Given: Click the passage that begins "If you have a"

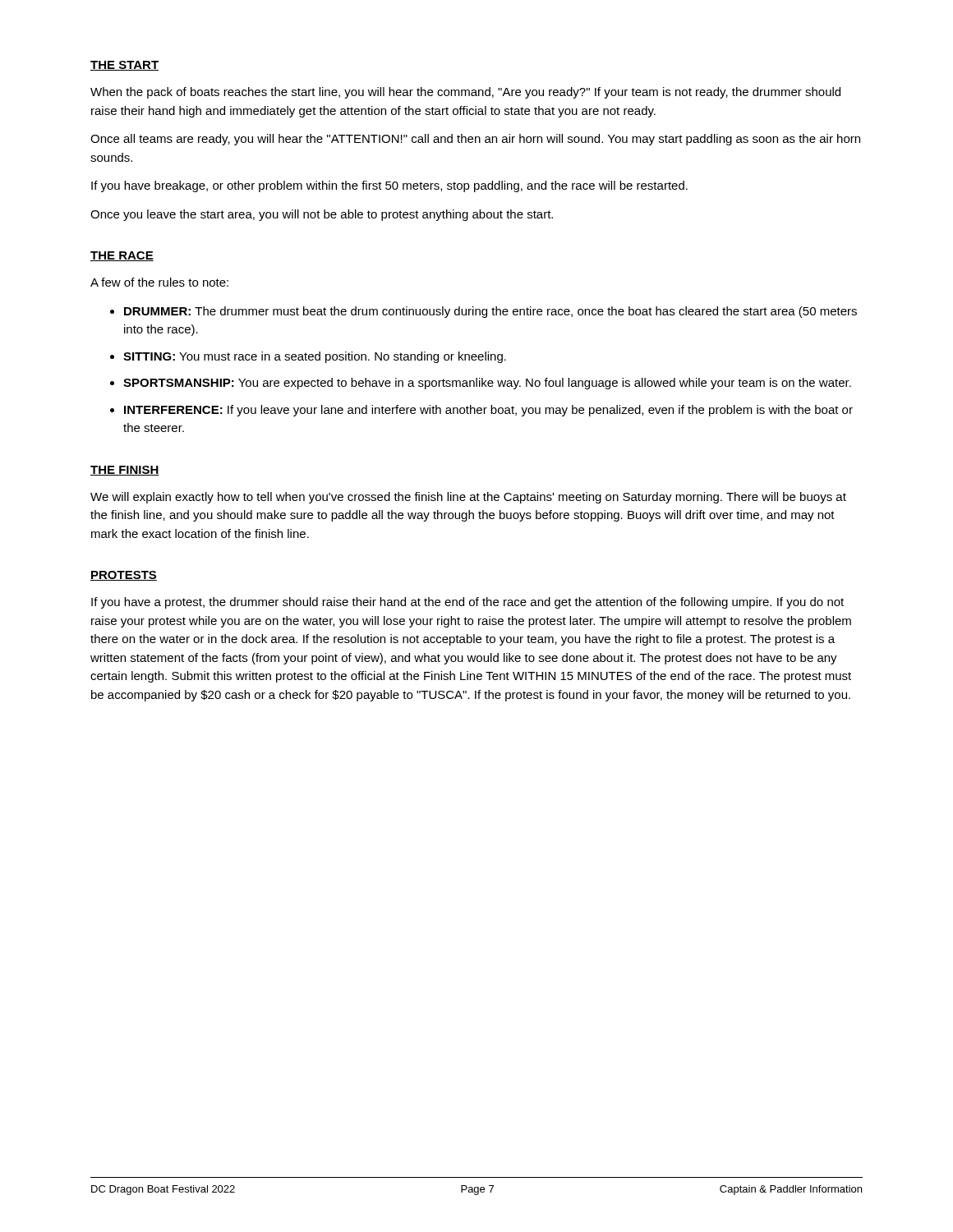Looking at the screenshot, I should 471,648.
